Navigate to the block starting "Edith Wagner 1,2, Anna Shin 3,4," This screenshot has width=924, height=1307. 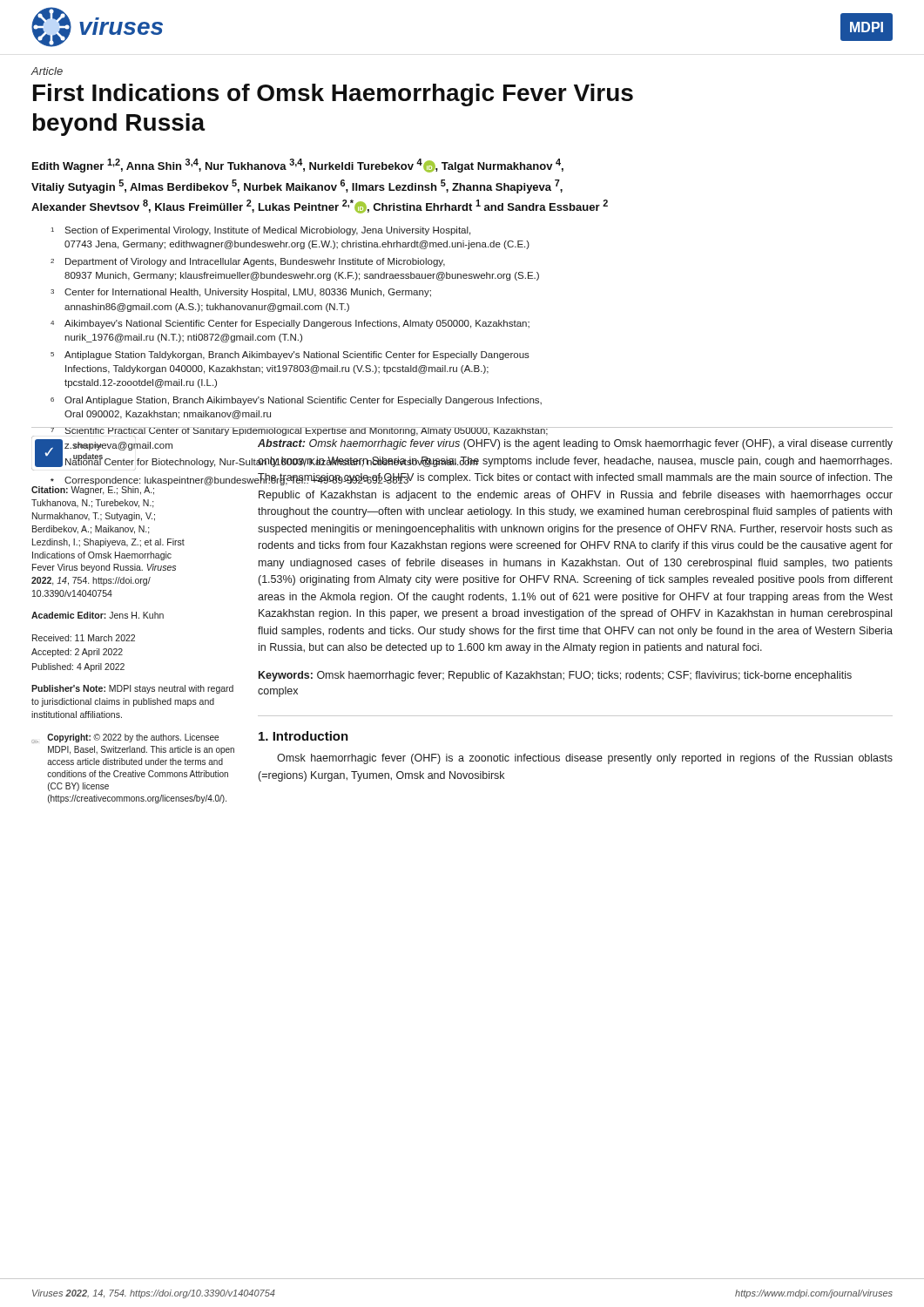pos(320,185)
